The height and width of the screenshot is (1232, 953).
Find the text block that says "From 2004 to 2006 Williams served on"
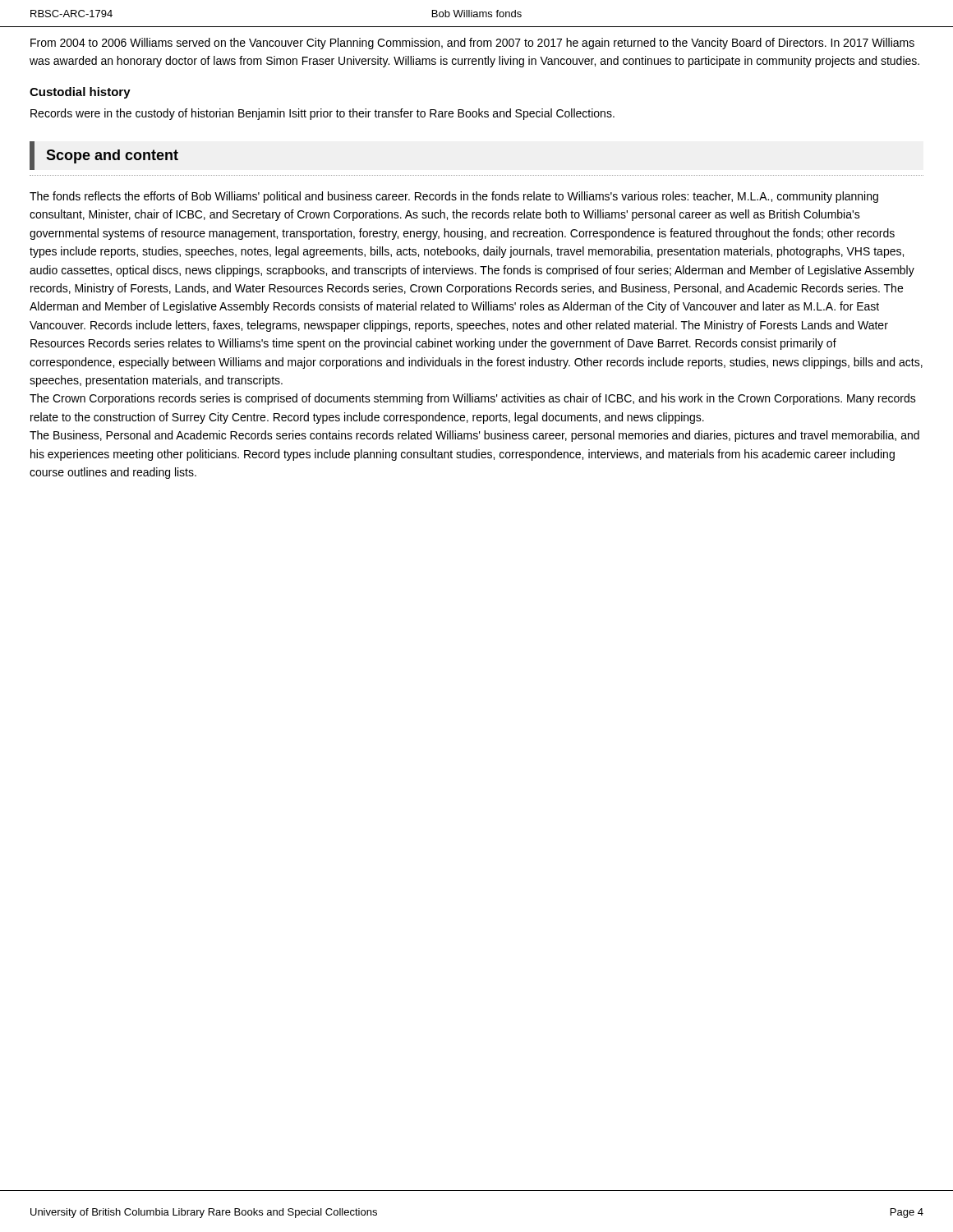coord(475,52)
